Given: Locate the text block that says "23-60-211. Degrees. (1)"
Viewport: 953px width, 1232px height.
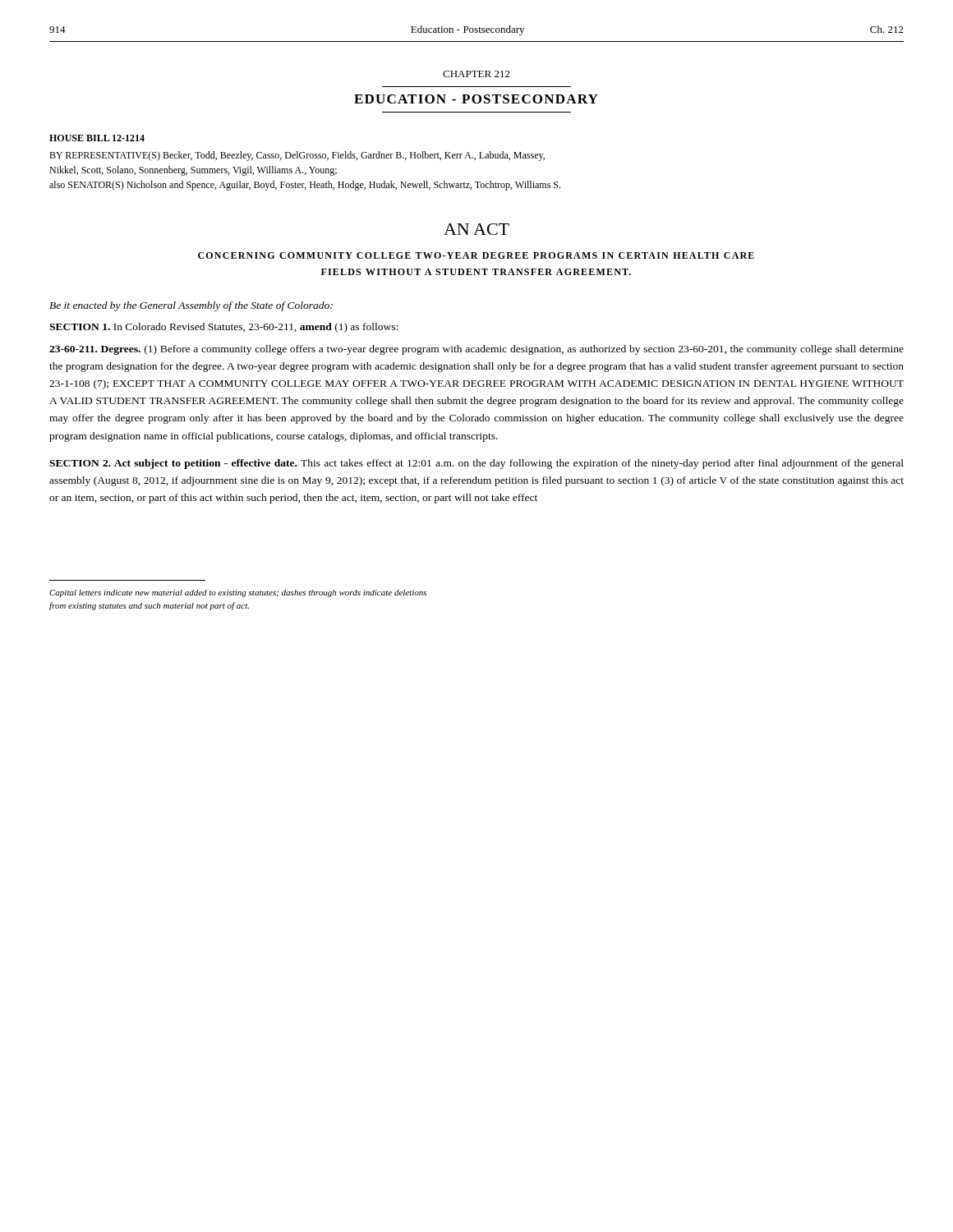Looking at the screenshot, I should (476, 392).
